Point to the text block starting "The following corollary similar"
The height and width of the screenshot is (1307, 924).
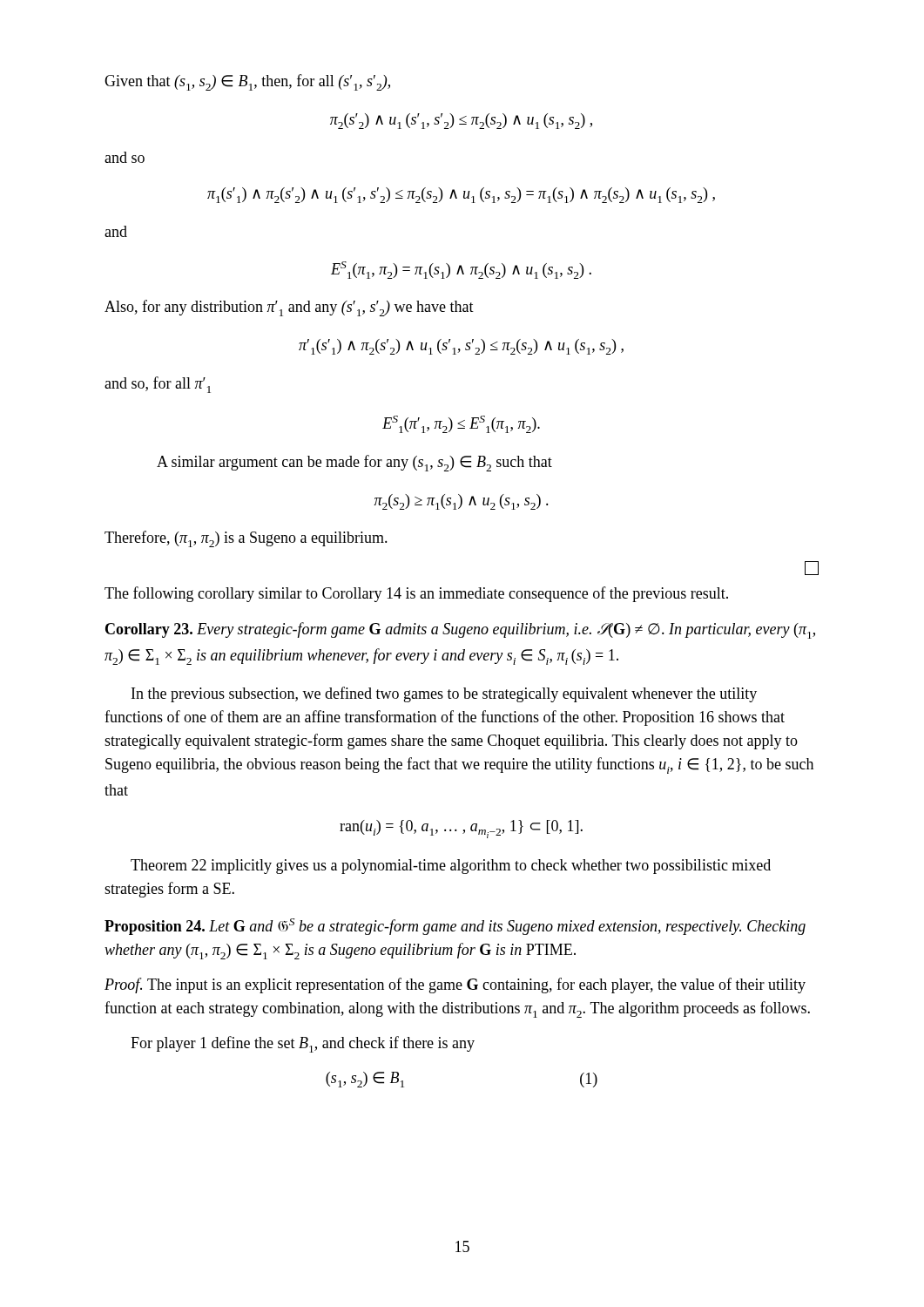pyautogui.click(x=417, y=594)
